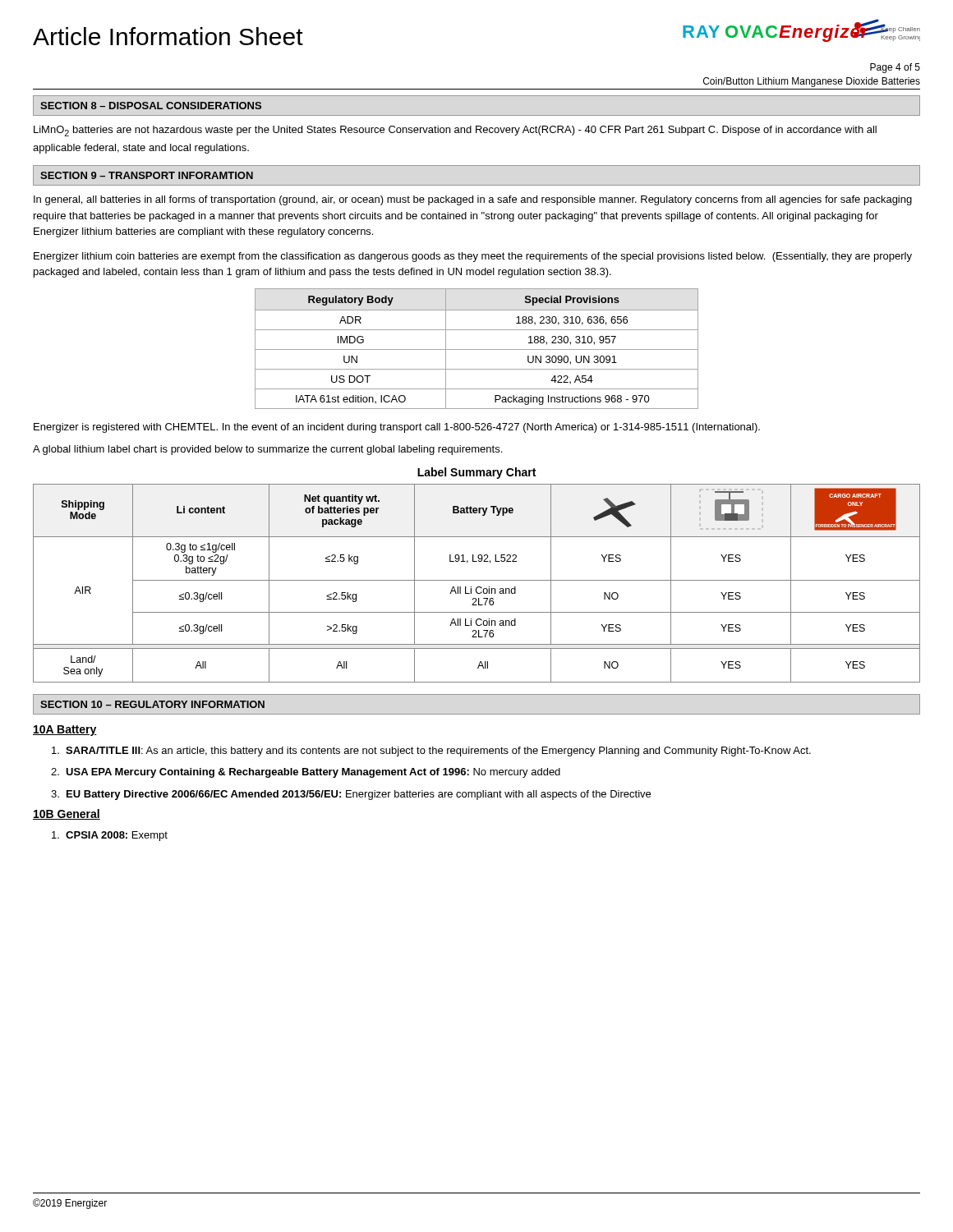Where is the passage that starts "SARA/TITLE III: As an article,"?
This screenshot has width=953, height=1232.
tap(431, 750)
